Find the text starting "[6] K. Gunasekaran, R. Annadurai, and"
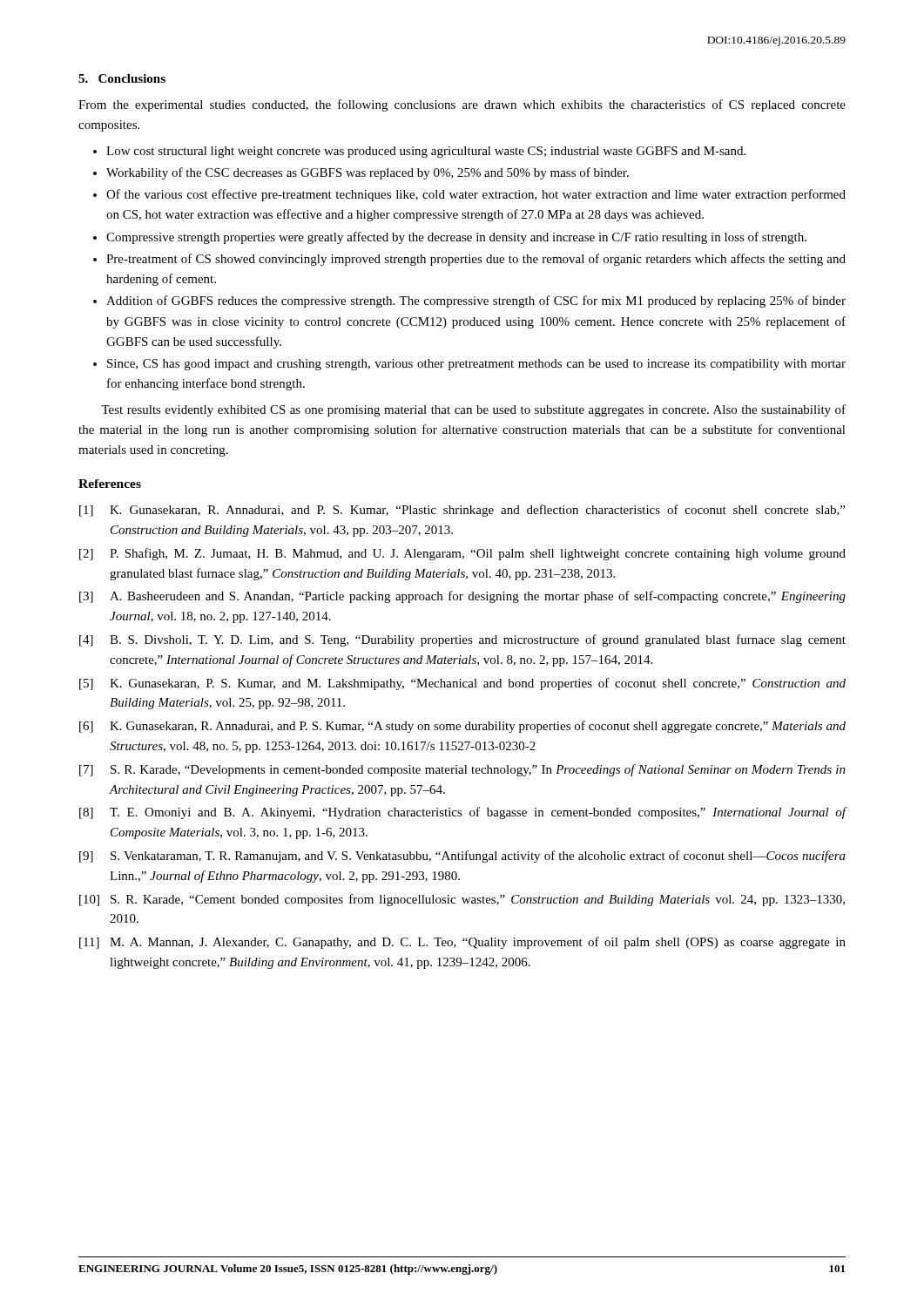924x1307 pixels. point(462,736)
